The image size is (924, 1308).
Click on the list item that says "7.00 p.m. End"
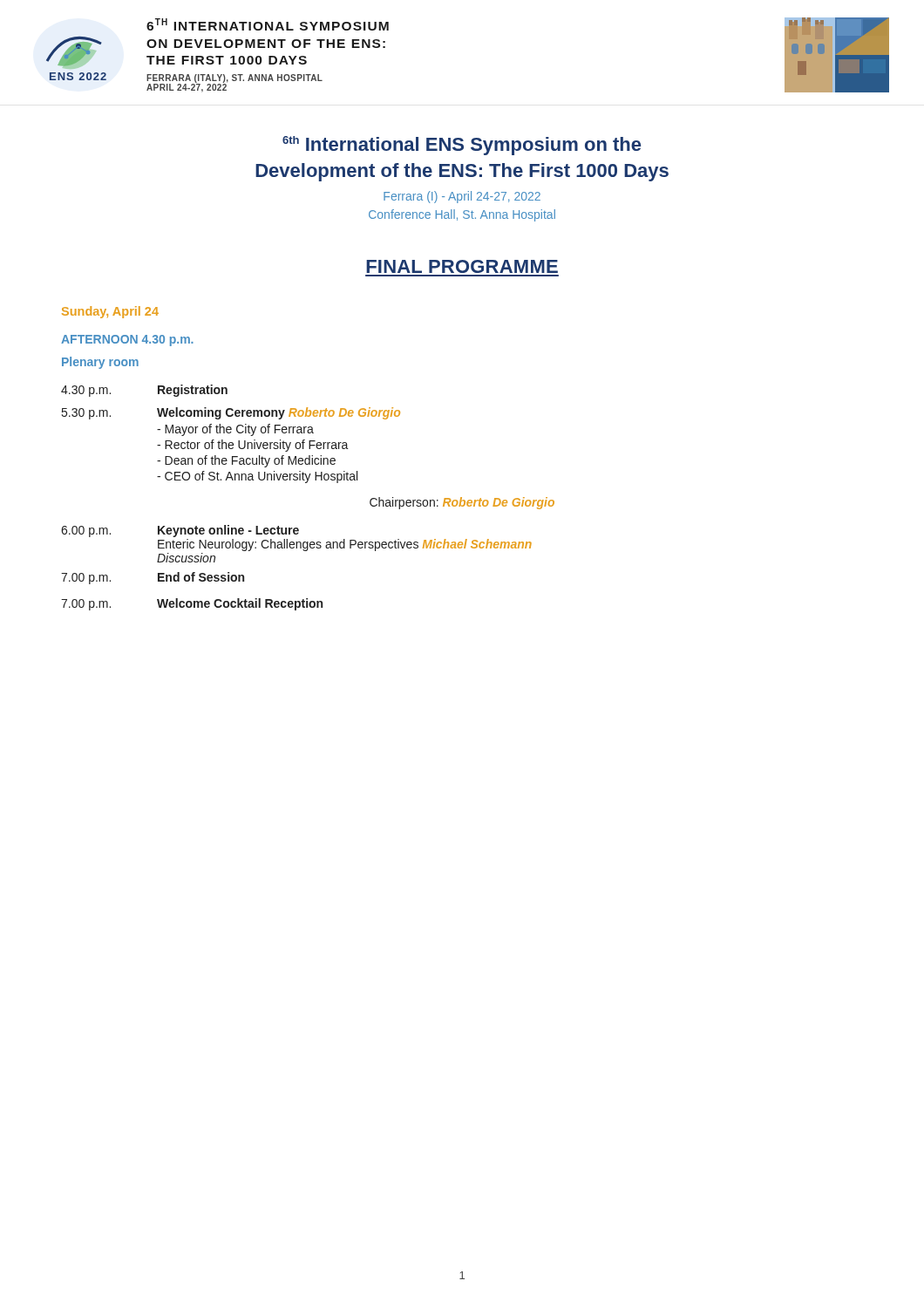click(x=153, y=578)
